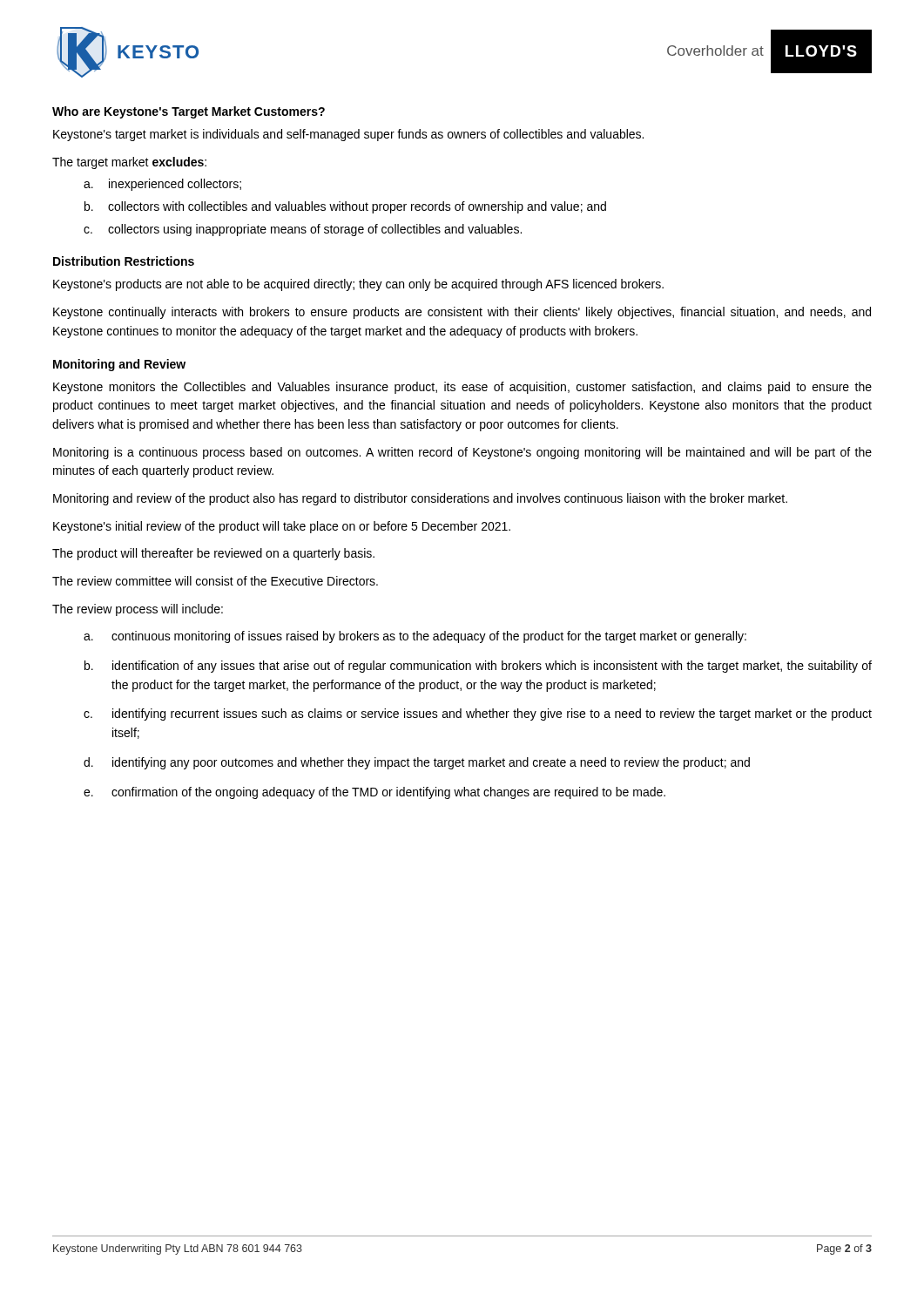Locate the section header containing "Monitoring and Review"
This screenshot has height=1307, width=924.
(x=119, y=364)
